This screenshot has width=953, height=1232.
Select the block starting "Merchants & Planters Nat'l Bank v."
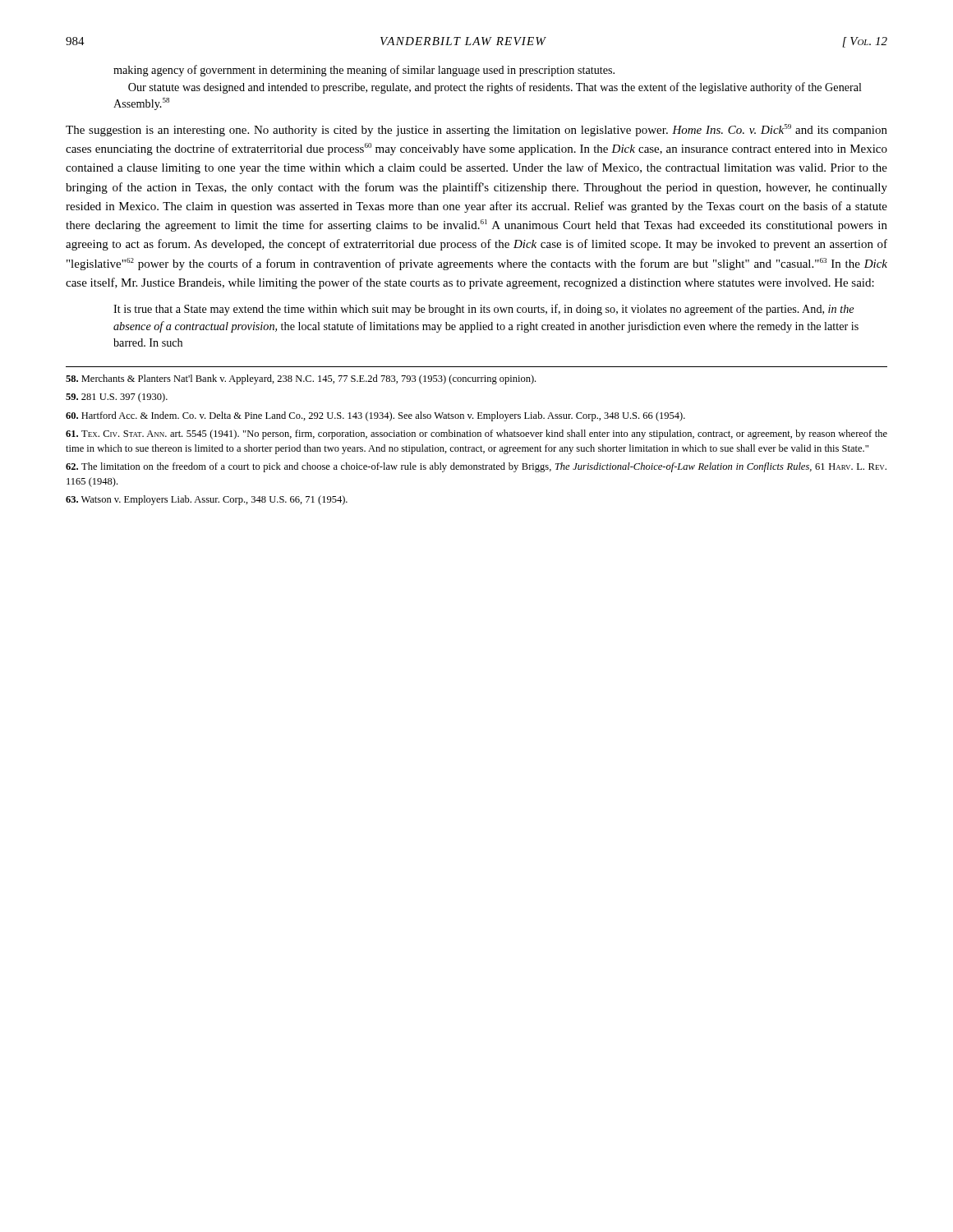click(x=301, y=378)
